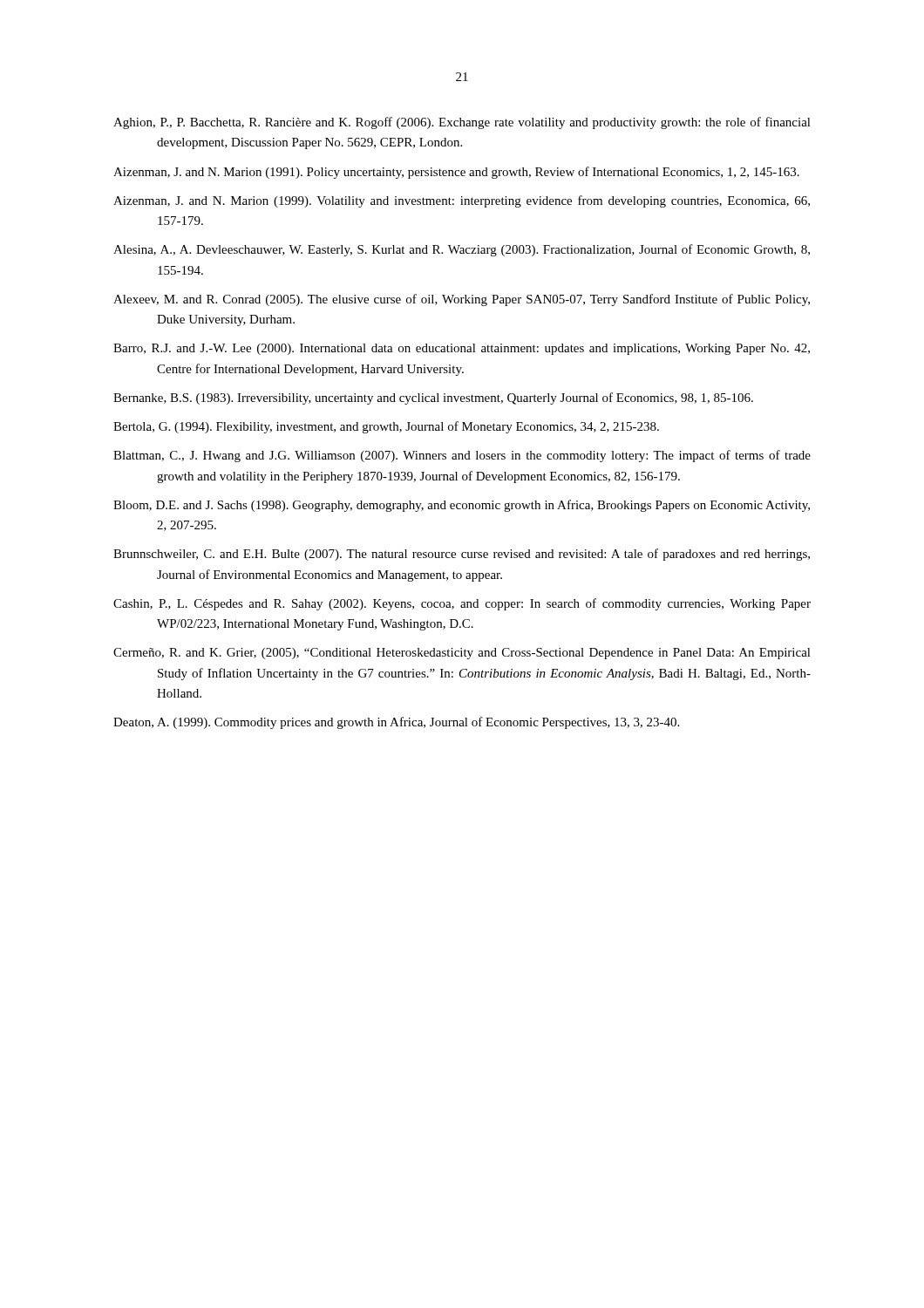Select the passage starting "Brunnschweiler, C. and E.H."
Viewport: 924px width, 1308px height.
462,564
